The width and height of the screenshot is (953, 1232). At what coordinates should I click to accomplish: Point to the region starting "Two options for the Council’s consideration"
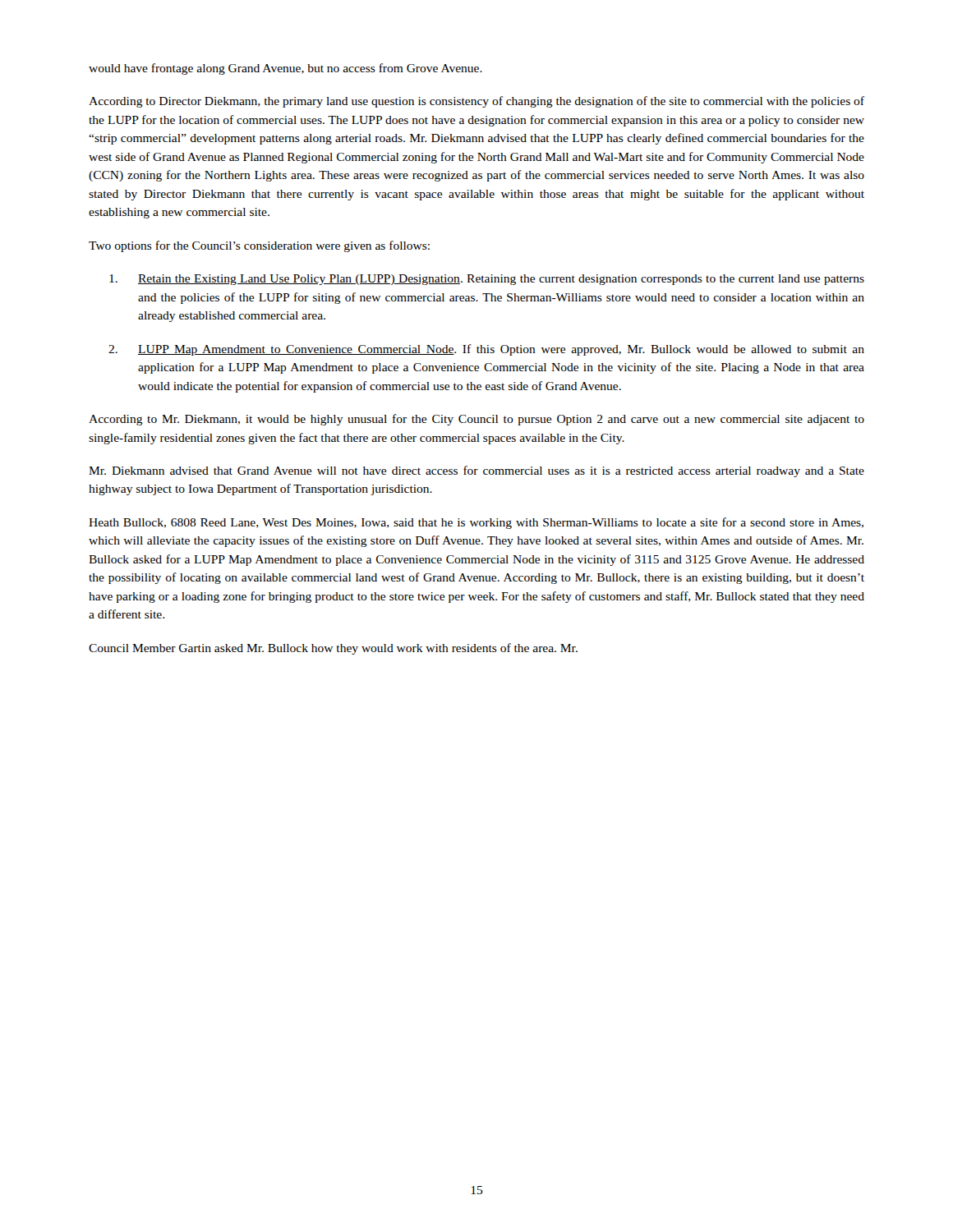(x=260, y=245)
